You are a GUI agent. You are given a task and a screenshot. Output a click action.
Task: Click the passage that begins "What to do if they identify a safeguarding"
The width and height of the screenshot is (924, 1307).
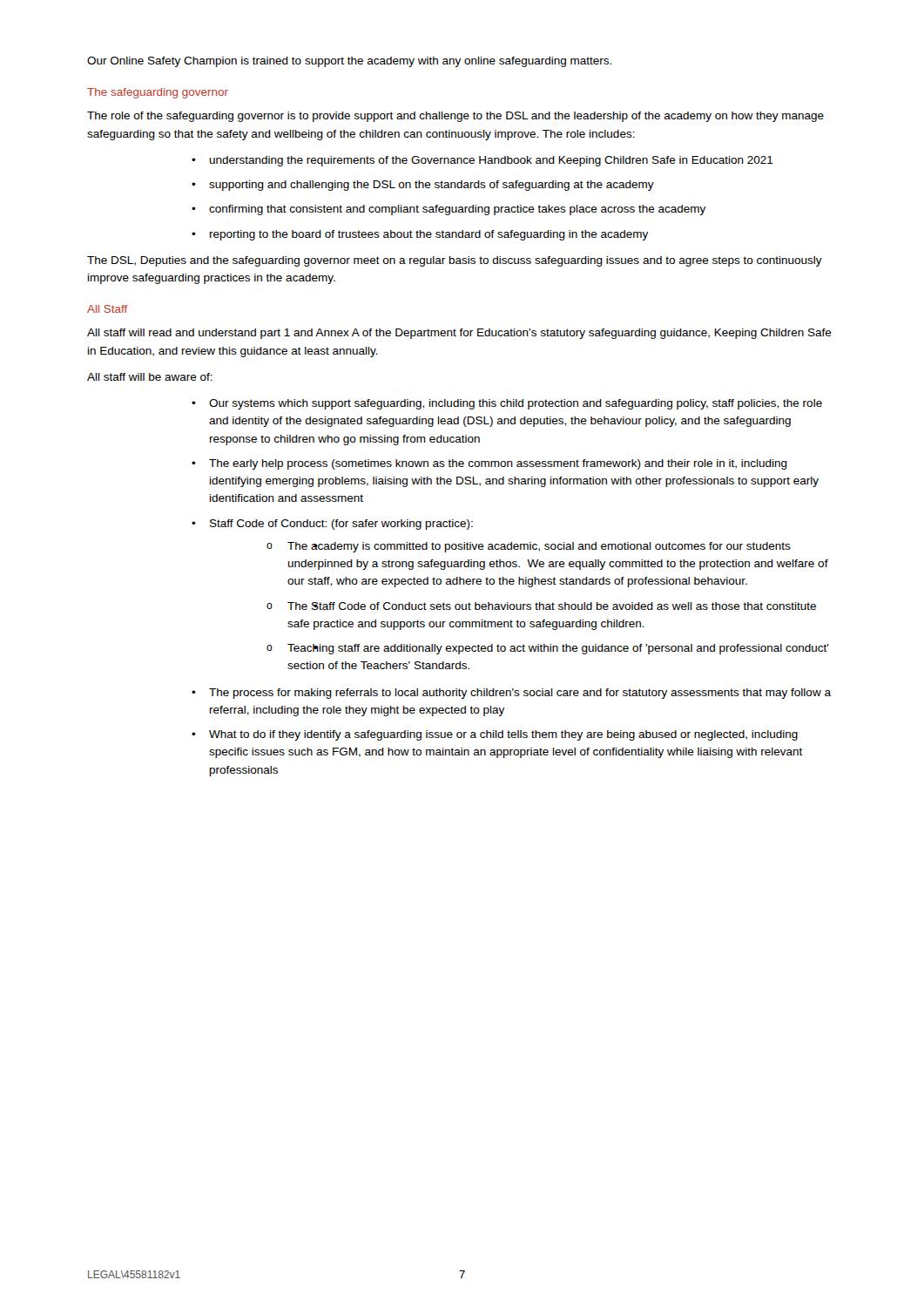506,752
